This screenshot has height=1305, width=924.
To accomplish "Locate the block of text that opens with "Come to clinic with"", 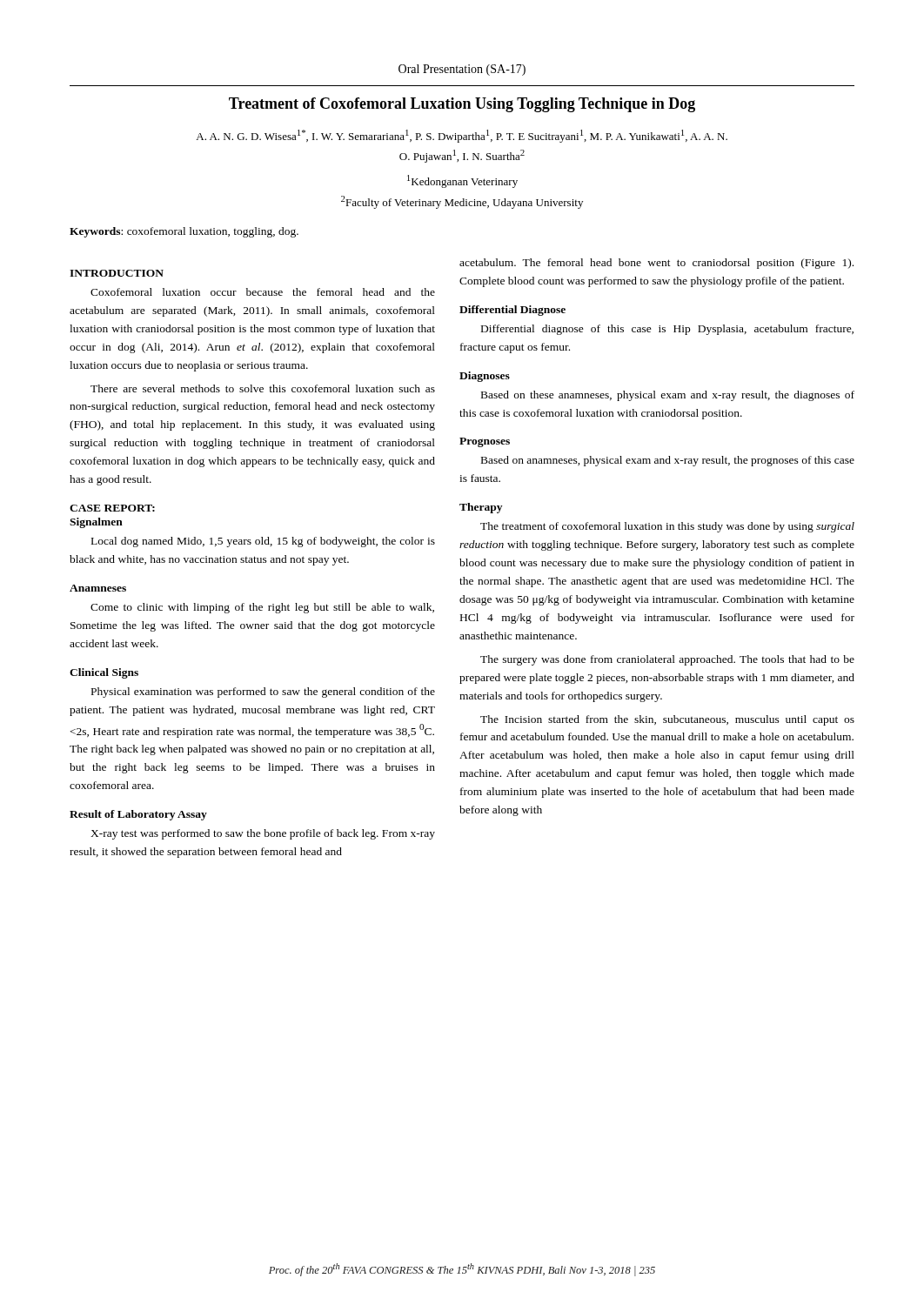I will coord(252,626).
